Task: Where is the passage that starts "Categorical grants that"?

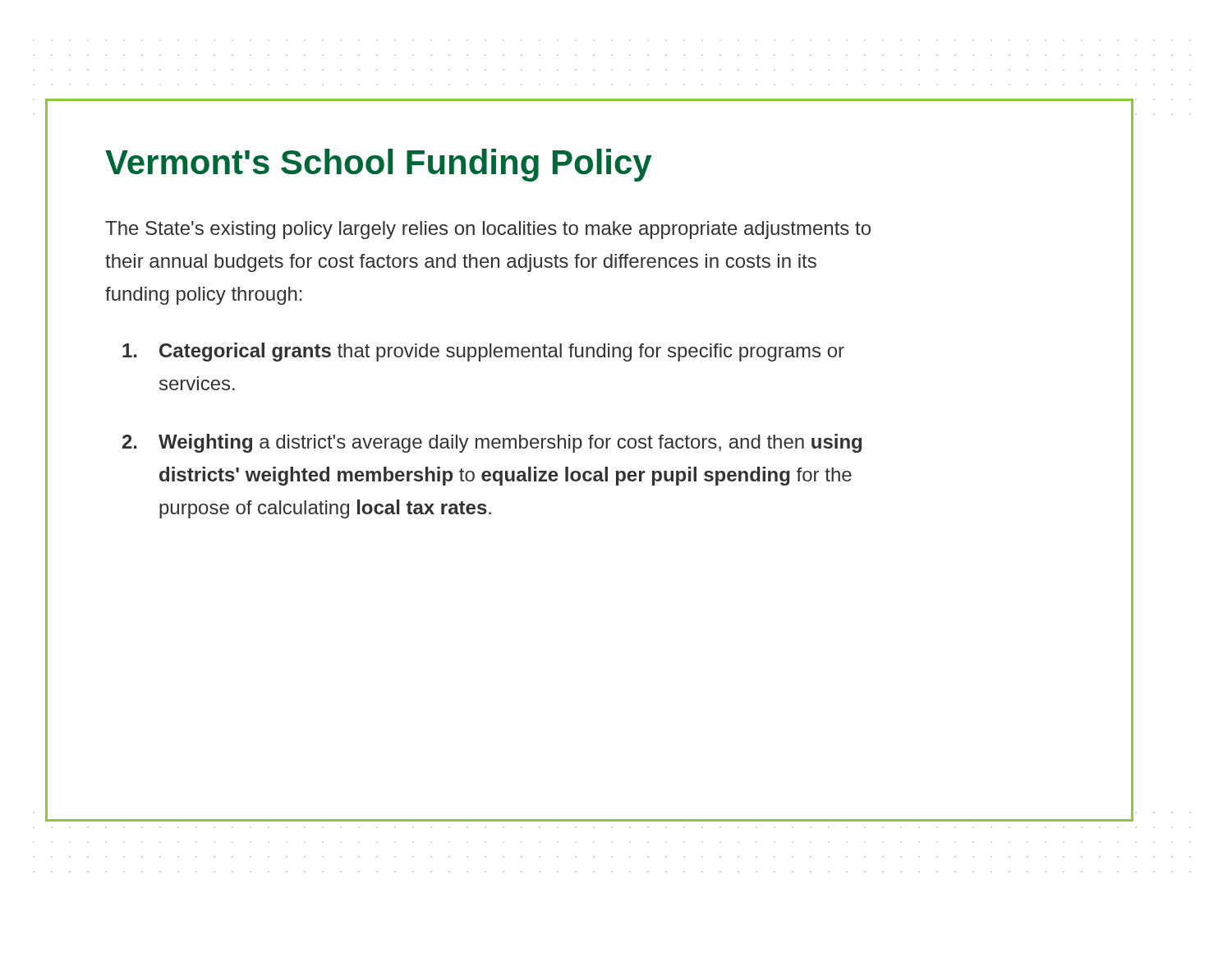Action: click(x=508, y=367)
